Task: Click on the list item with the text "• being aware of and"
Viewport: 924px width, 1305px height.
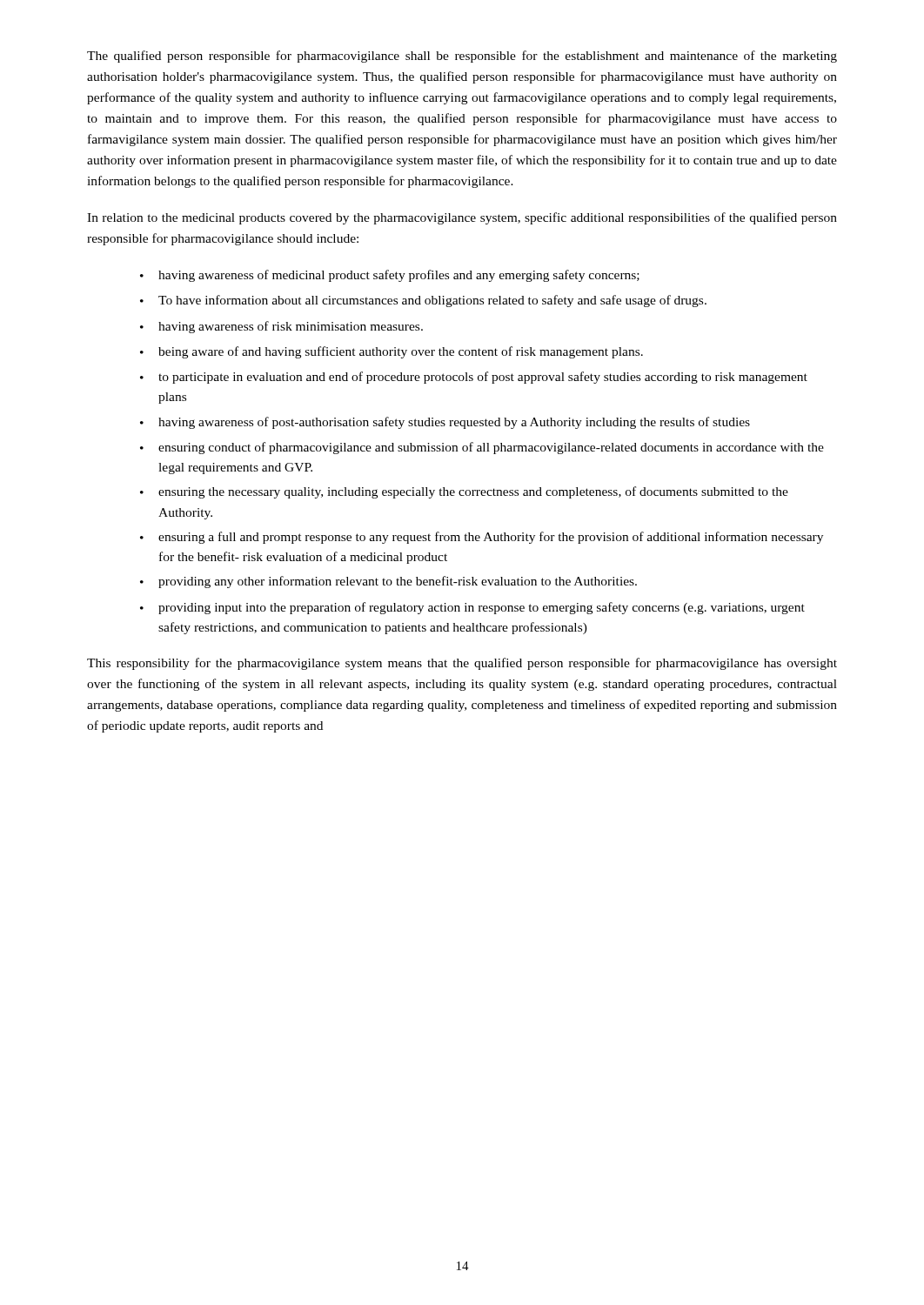Action: point(488,352)
